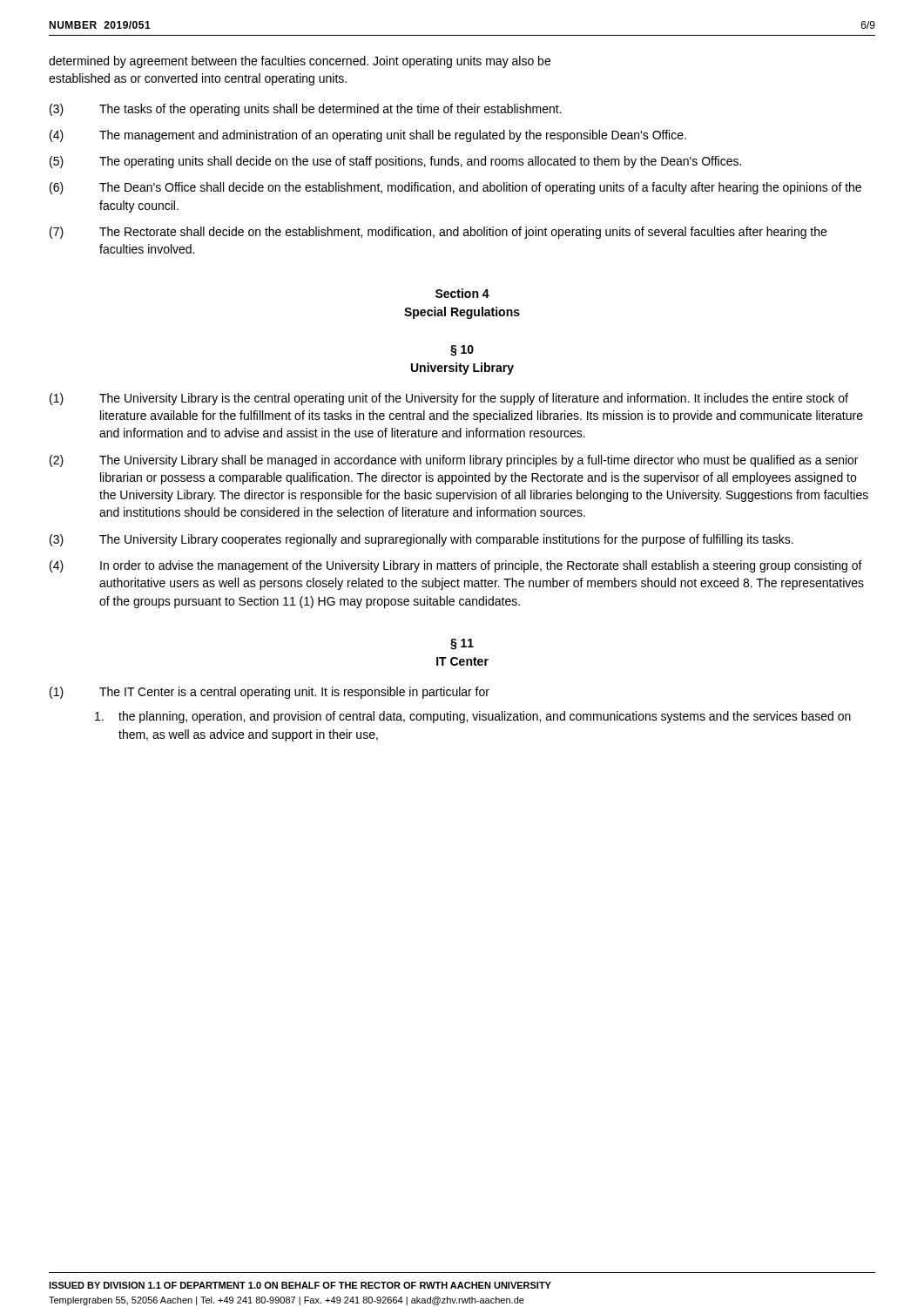Select the region starting "§ 11 IT Center"

462,653
